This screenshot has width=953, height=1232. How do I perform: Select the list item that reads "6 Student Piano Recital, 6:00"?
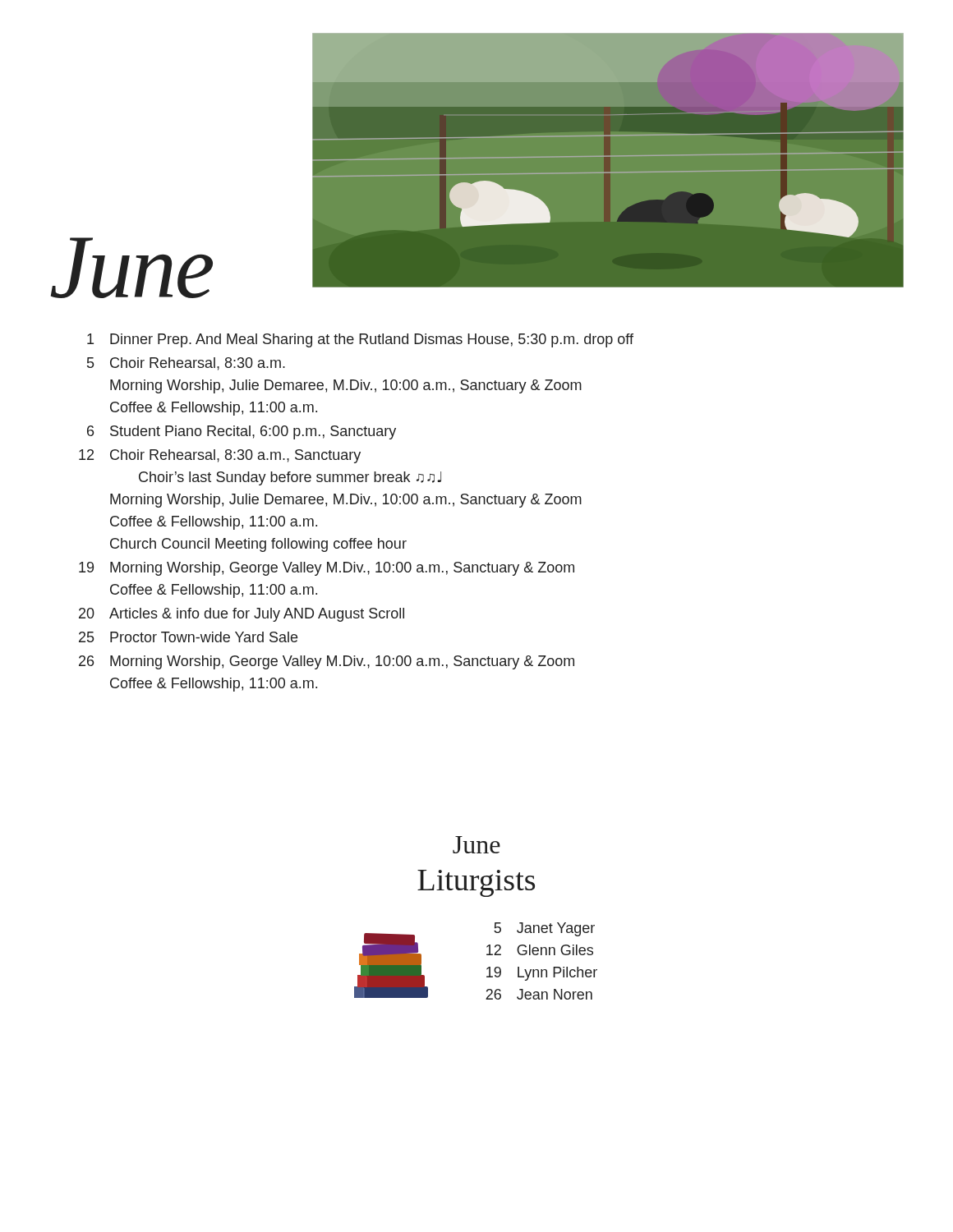tap(242, 432)
